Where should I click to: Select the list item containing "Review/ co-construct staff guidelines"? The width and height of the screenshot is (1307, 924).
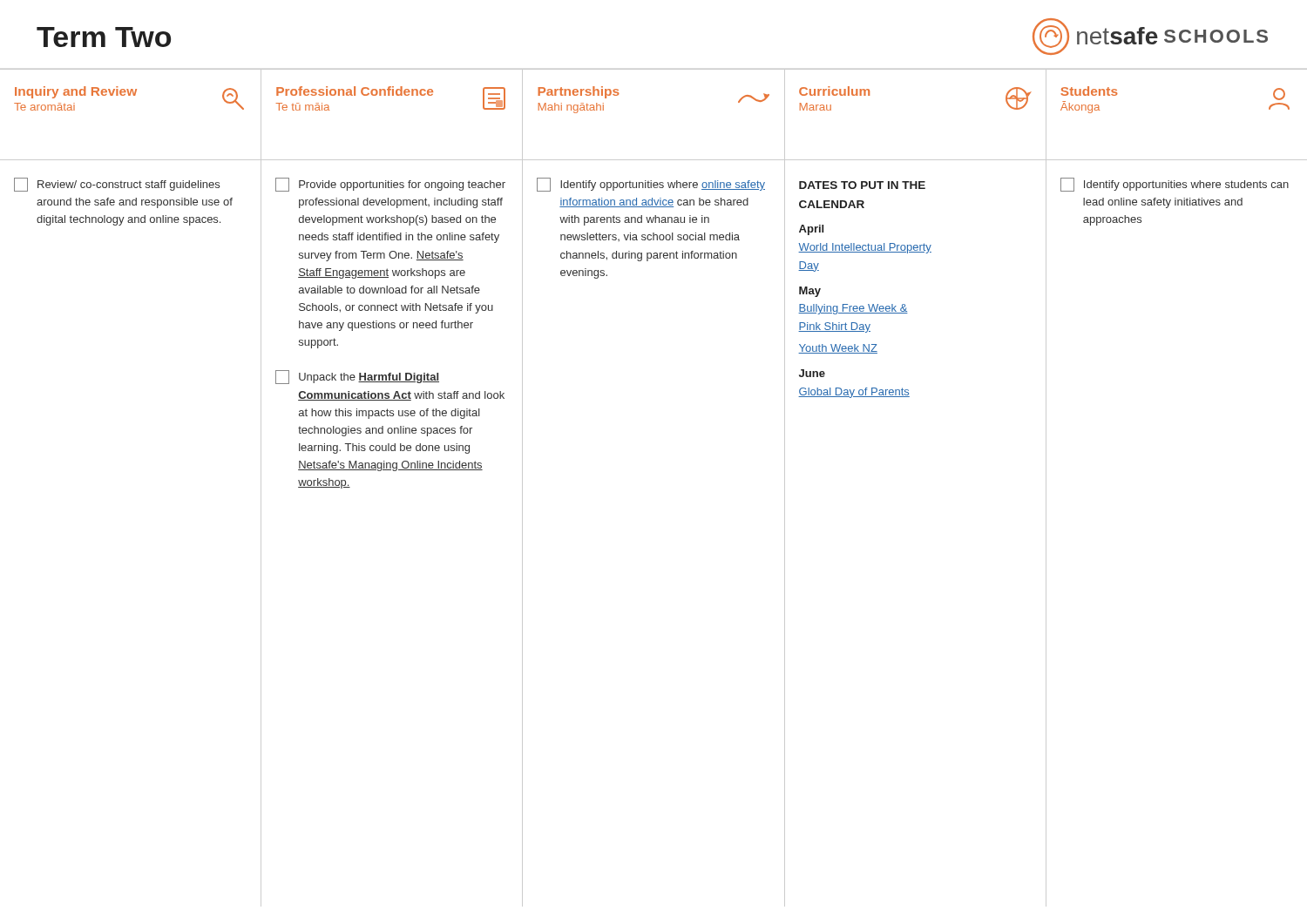click(130, 202)
